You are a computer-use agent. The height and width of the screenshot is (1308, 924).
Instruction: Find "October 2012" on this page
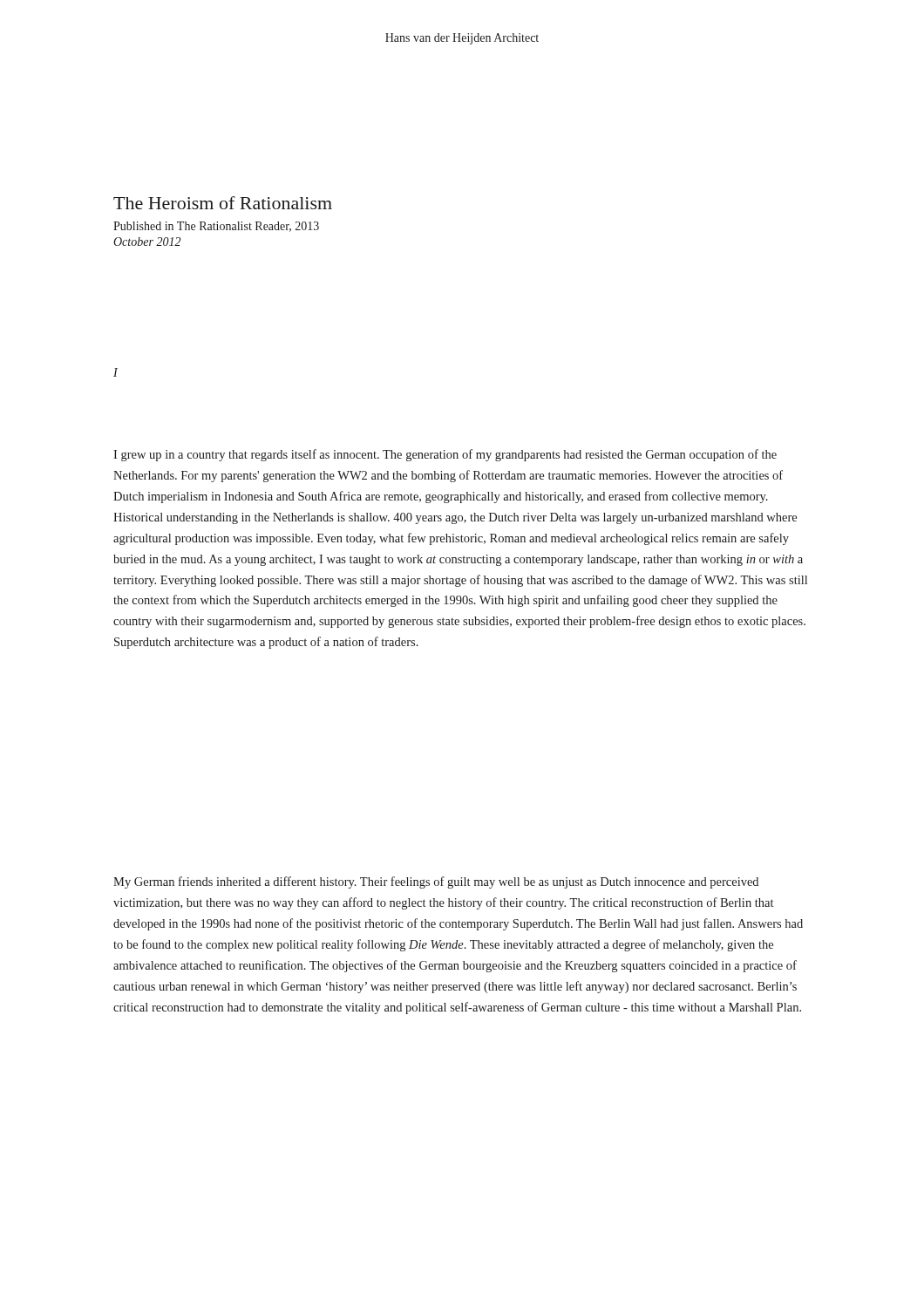click(x=147, y=242)
